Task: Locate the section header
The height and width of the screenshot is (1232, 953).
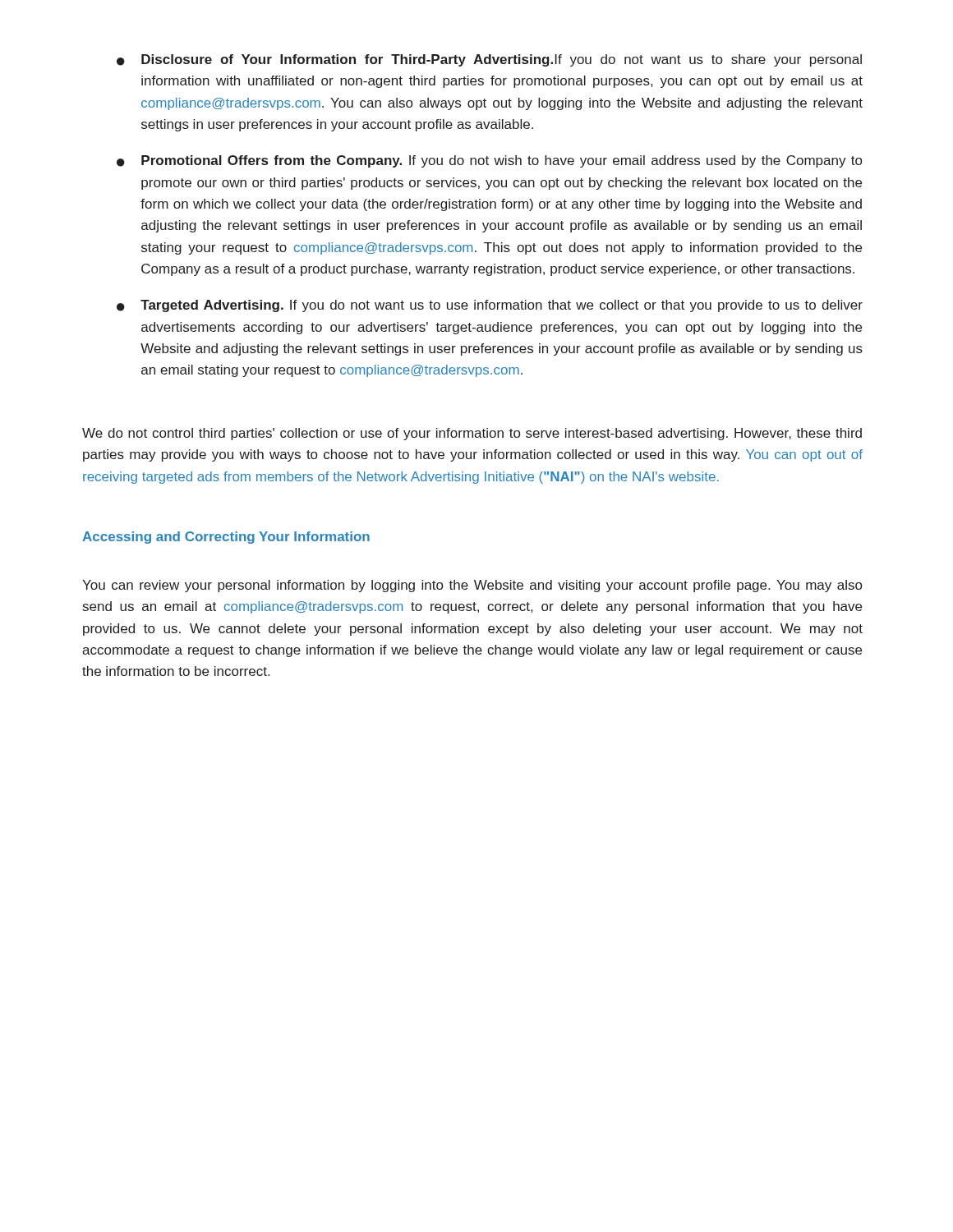Action: pyautogui.click(x=226, y=537)
